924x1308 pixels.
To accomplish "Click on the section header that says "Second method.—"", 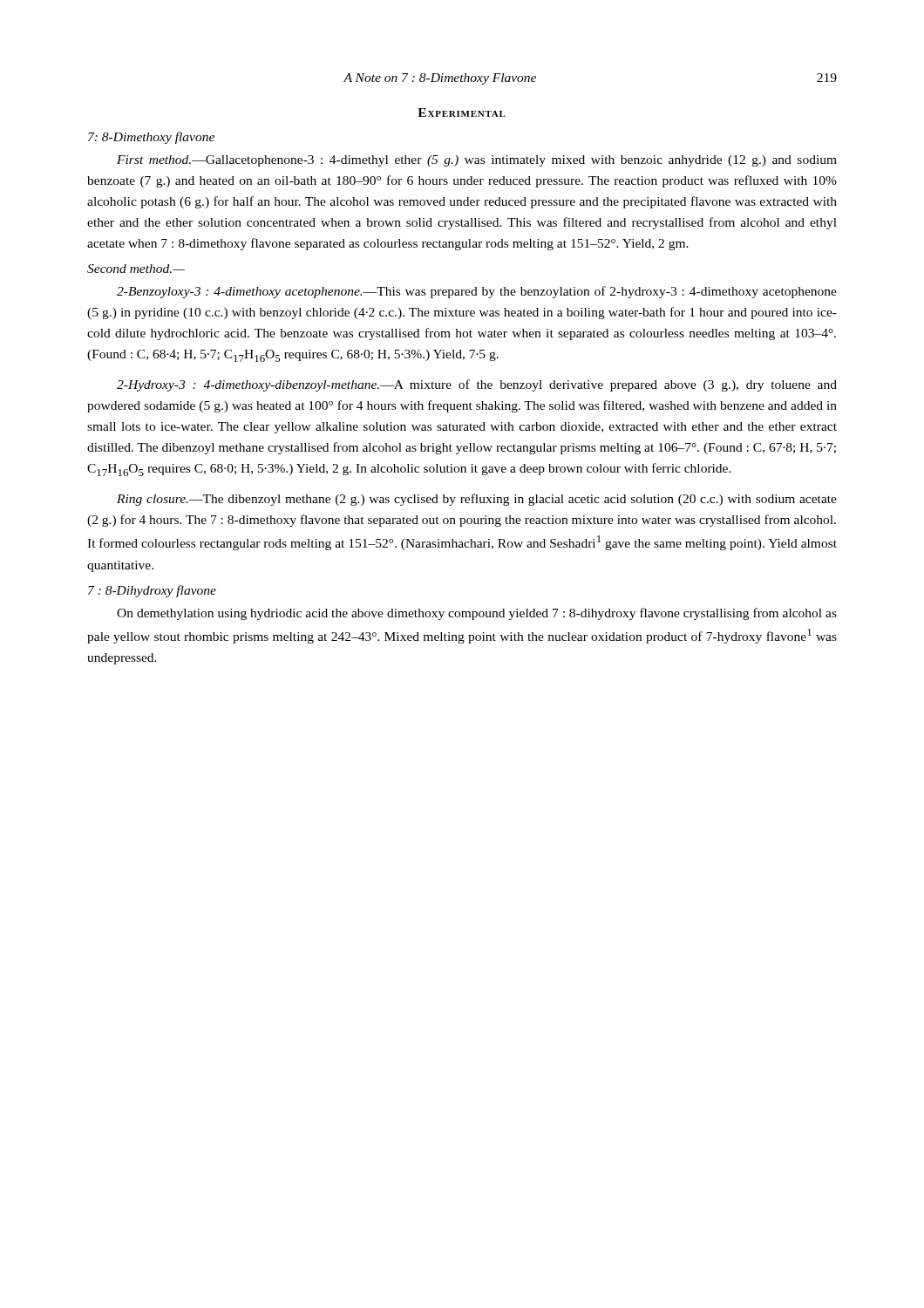I will [136, 268].
